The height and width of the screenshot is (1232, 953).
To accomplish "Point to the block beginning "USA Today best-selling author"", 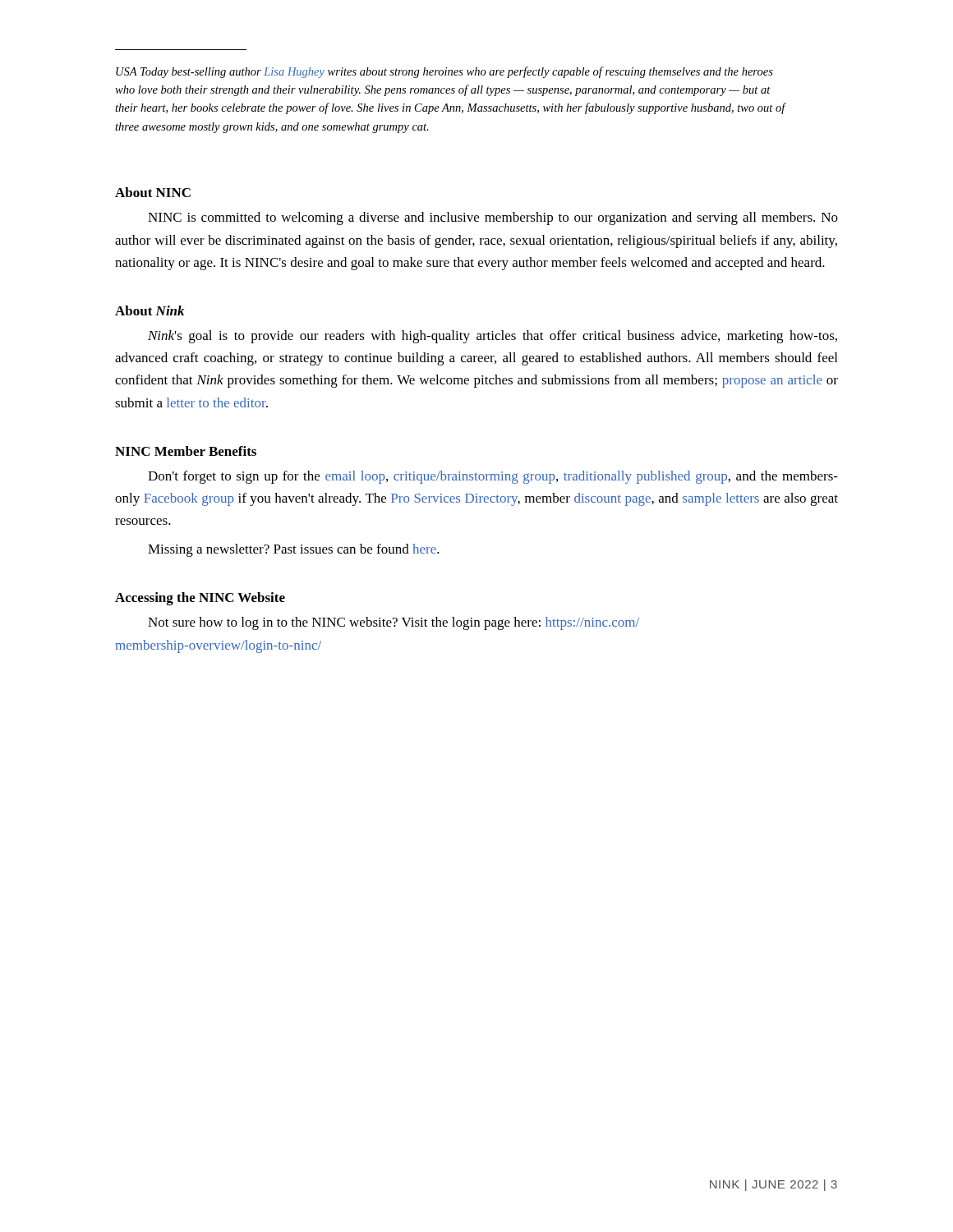I will (x=452, y=93).
